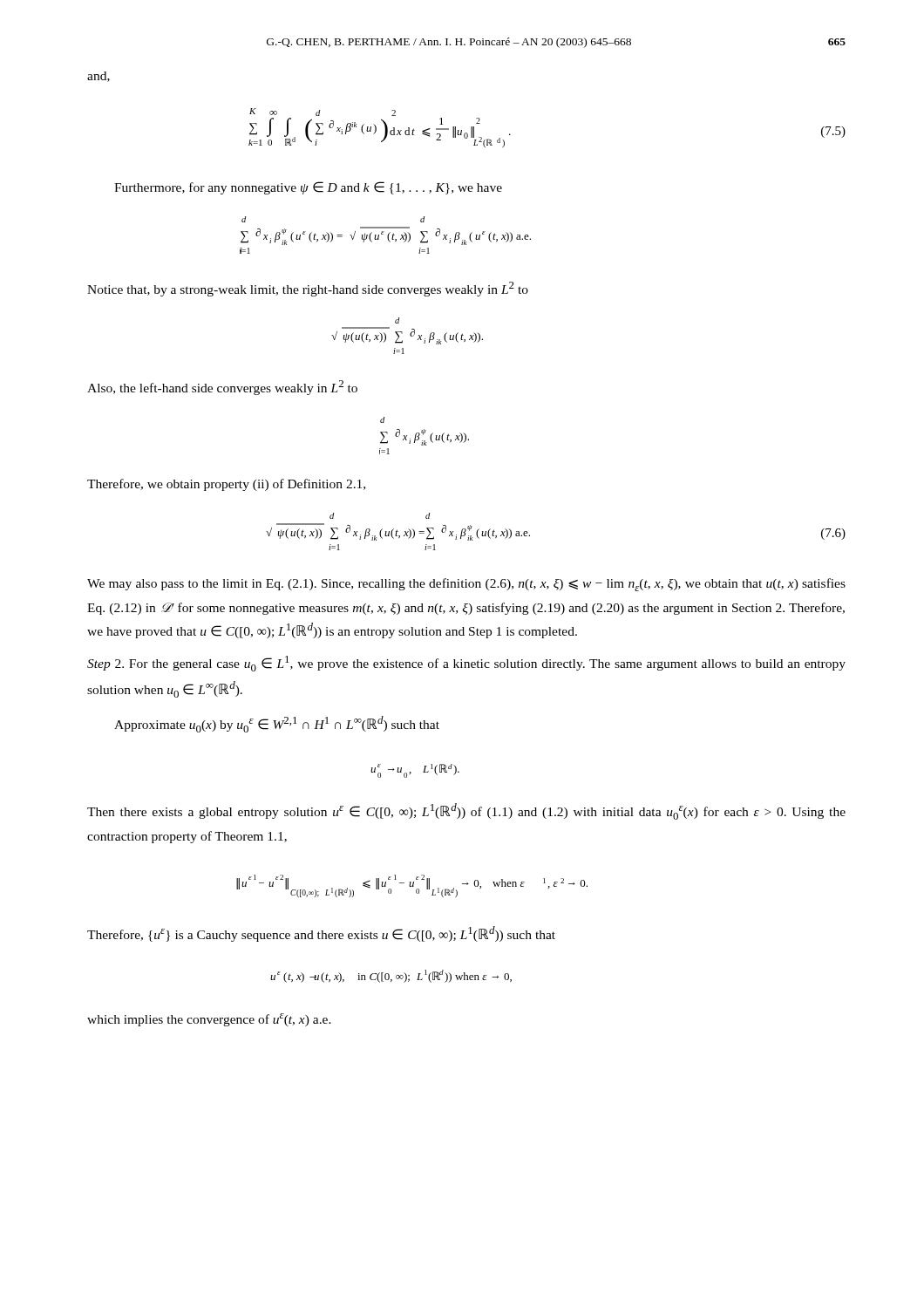This screenshot has height=1308, width=924.
Task: Locate the text block with the text "Therefore, {uε} is a Cauchy"
Action: (321, 932)
